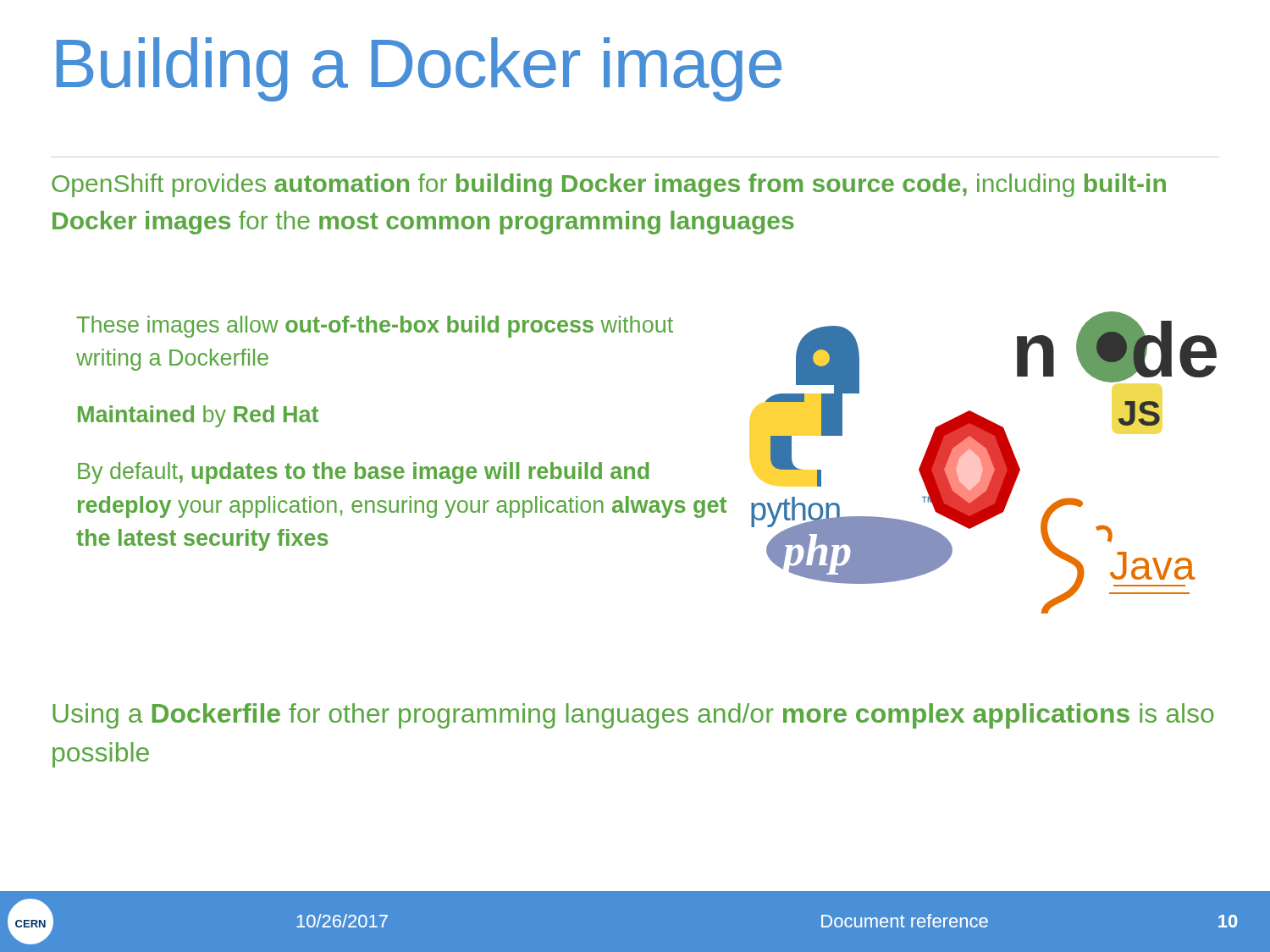1270x952 pixels.
Task: Find the text starting "Using a Dockerfile for other programming"
Action: (x=633, y=733)
